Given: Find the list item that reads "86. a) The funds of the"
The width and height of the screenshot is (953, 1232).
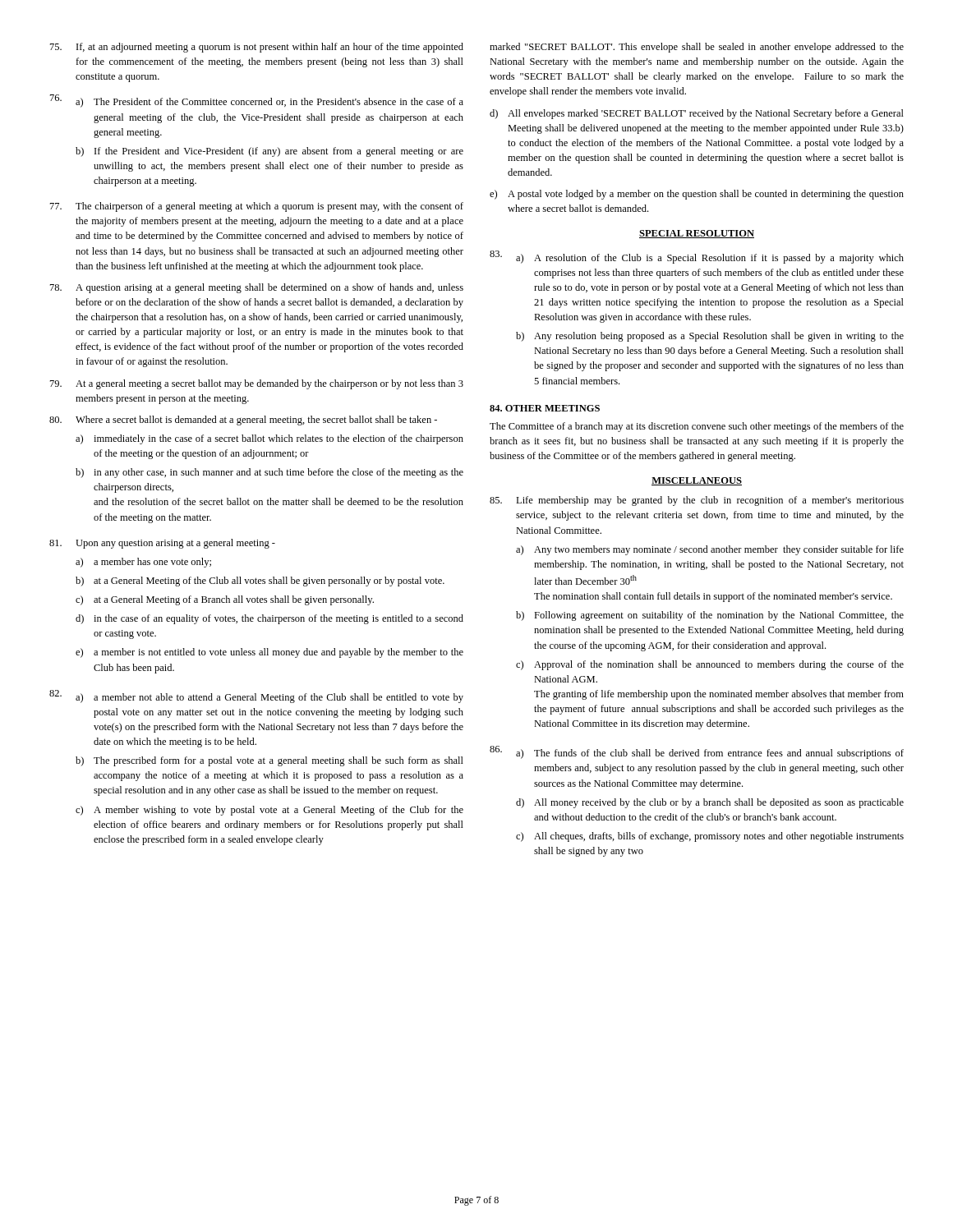Looking at the screenshot, I should [x=697, y=802].
